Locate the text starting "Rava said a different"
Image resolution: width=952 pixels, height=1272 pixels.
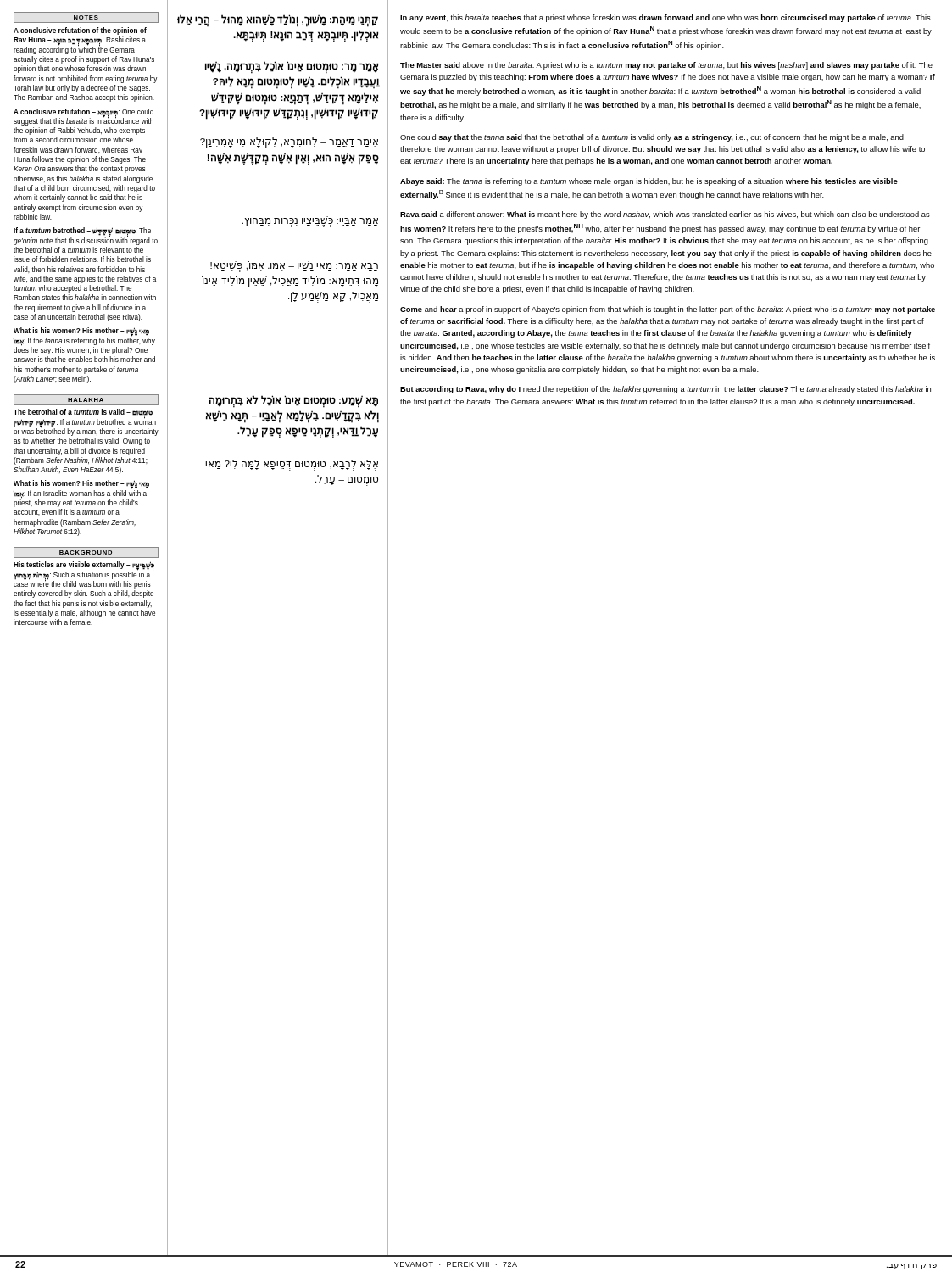coord(667,252)
